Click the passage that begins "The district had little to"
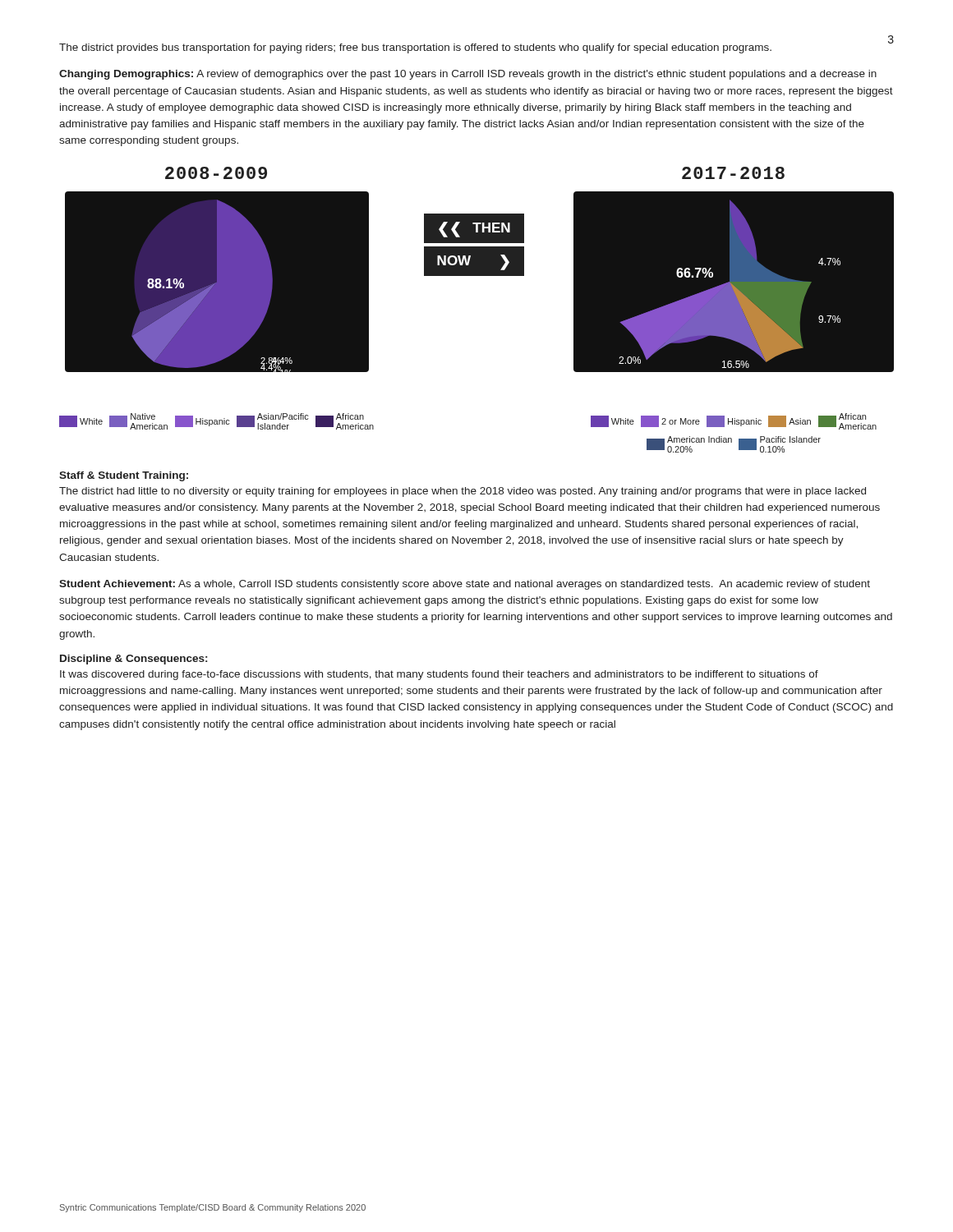953x1232 pixels. point(470,524)
